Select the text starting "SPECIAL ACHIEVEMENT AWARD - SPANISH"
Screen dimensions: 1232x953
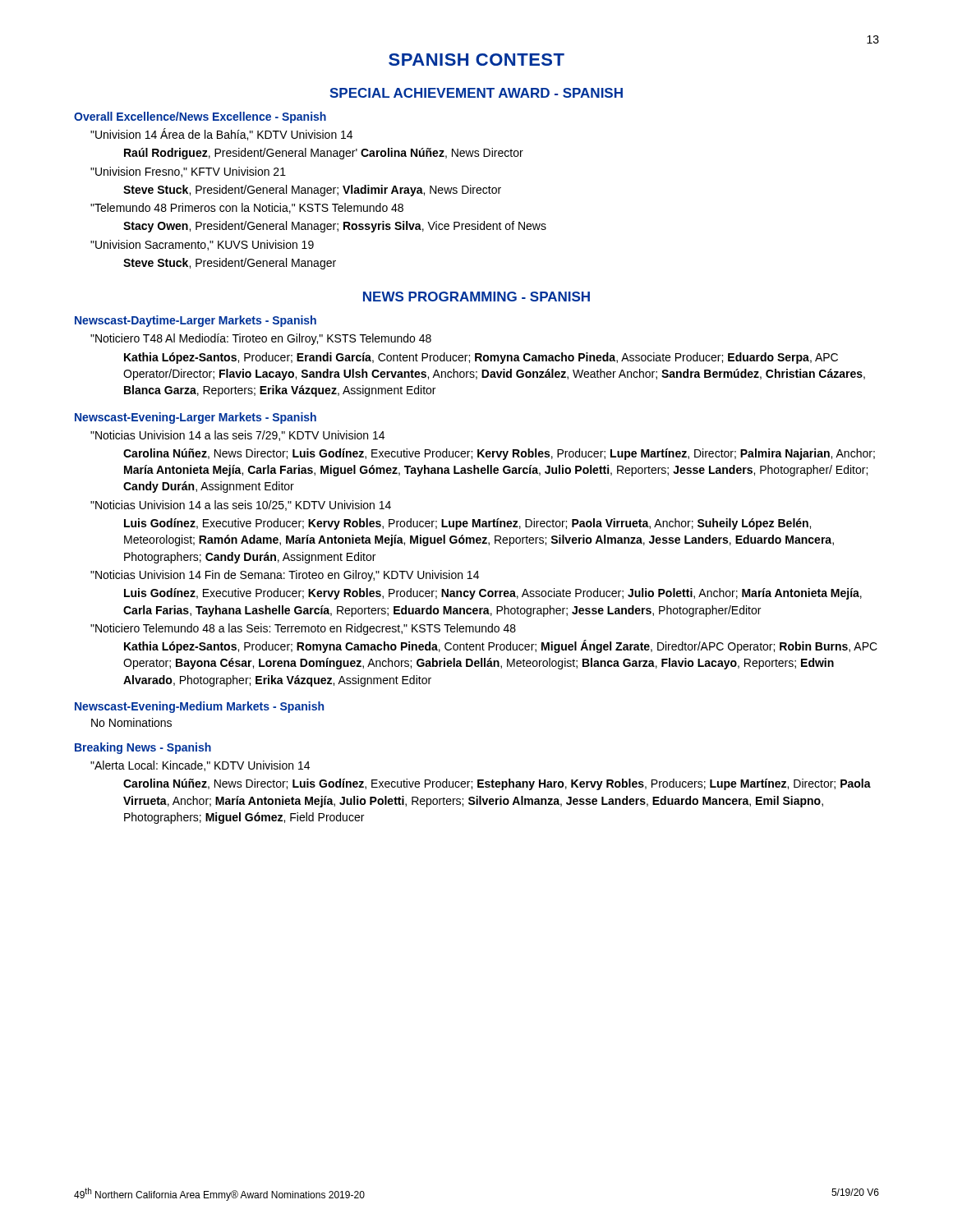[476, 94]
